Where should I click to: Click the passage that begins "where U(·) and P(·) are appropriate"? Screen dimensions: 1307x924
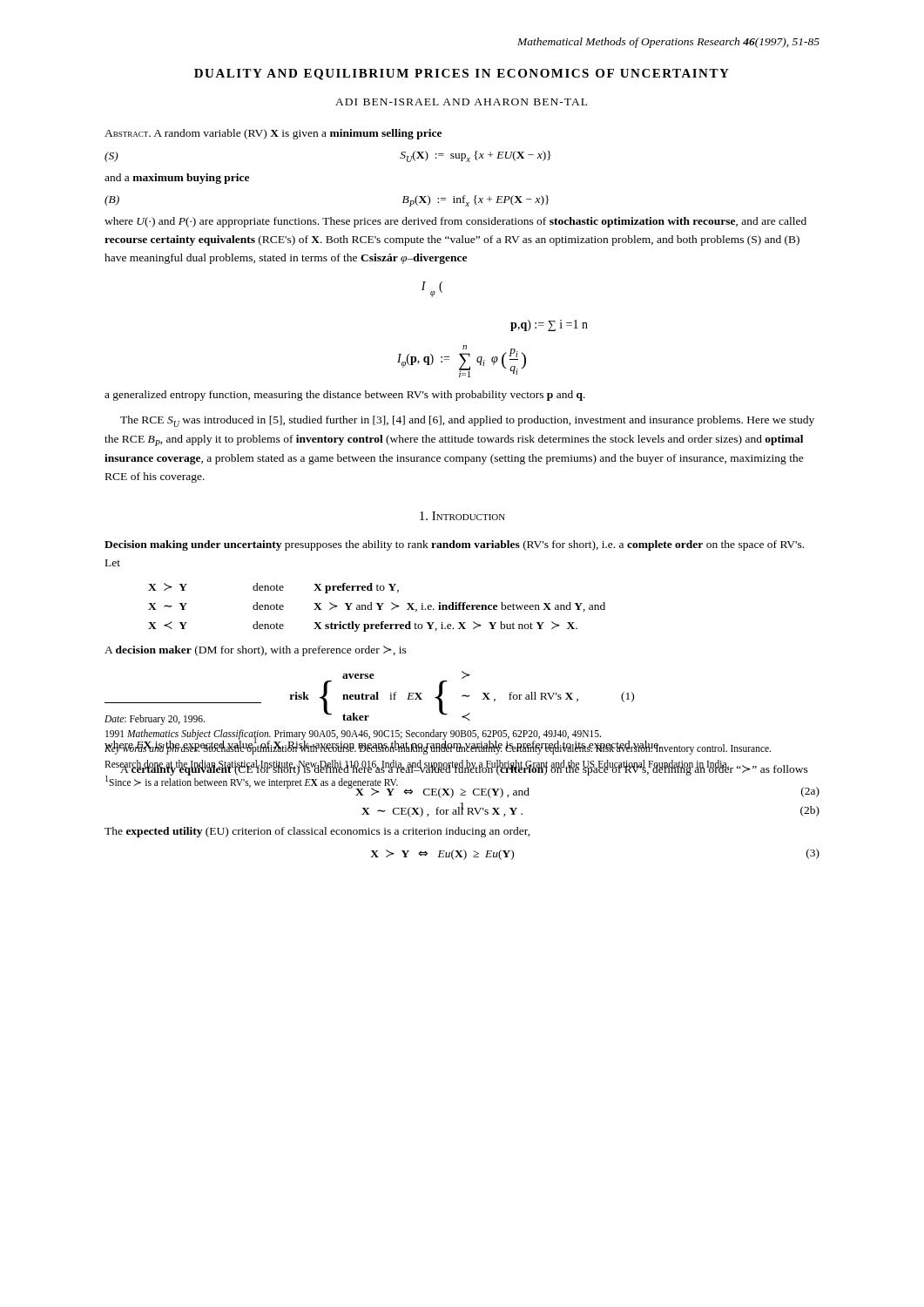click(x=456, y=239)
